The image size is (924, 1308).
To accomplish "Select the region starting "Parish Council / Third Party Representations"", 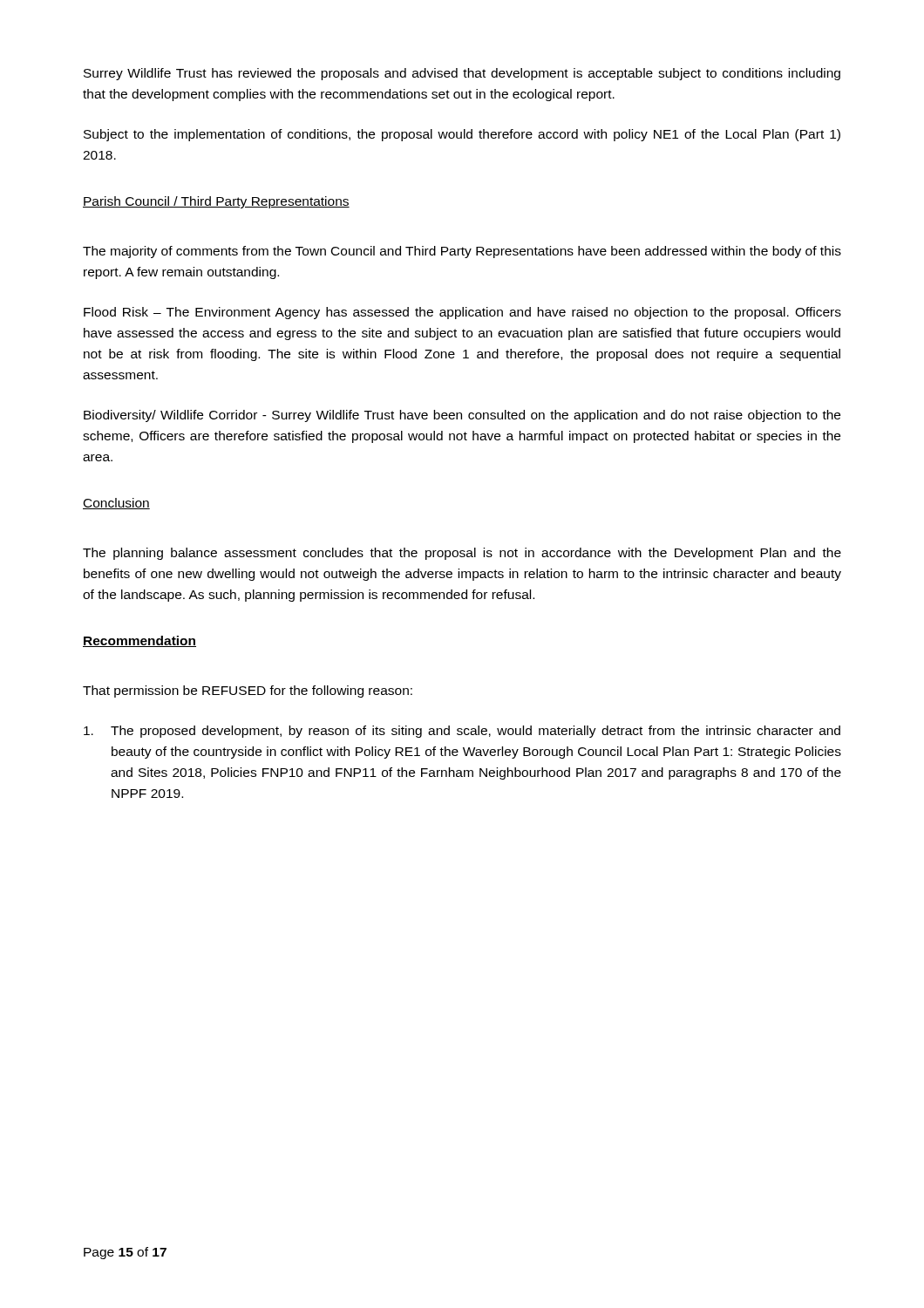I will tap(216, 201).
